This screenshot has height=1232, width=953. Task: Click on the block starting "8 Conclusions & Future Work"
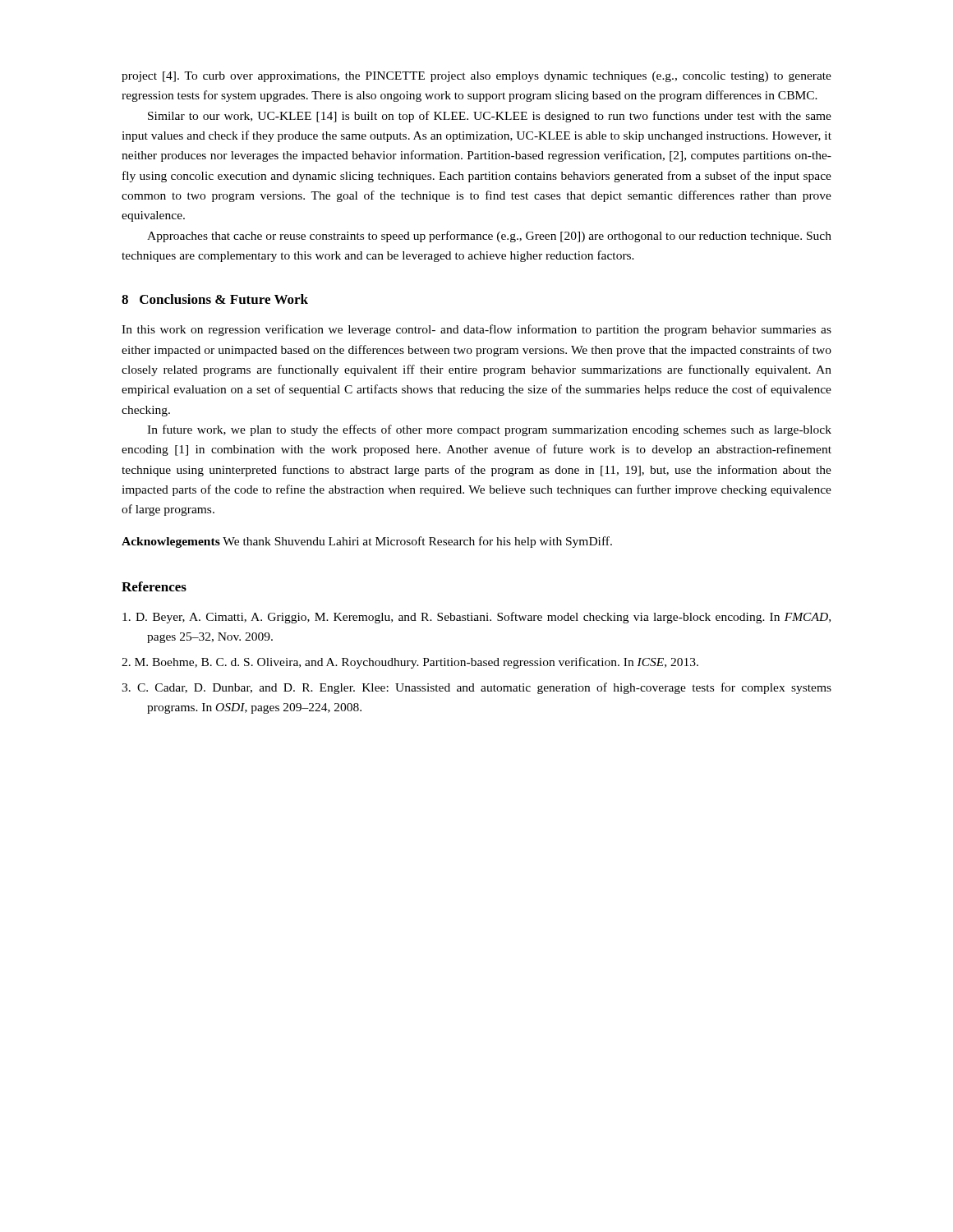pyautogui.click(x=215, y=300)
